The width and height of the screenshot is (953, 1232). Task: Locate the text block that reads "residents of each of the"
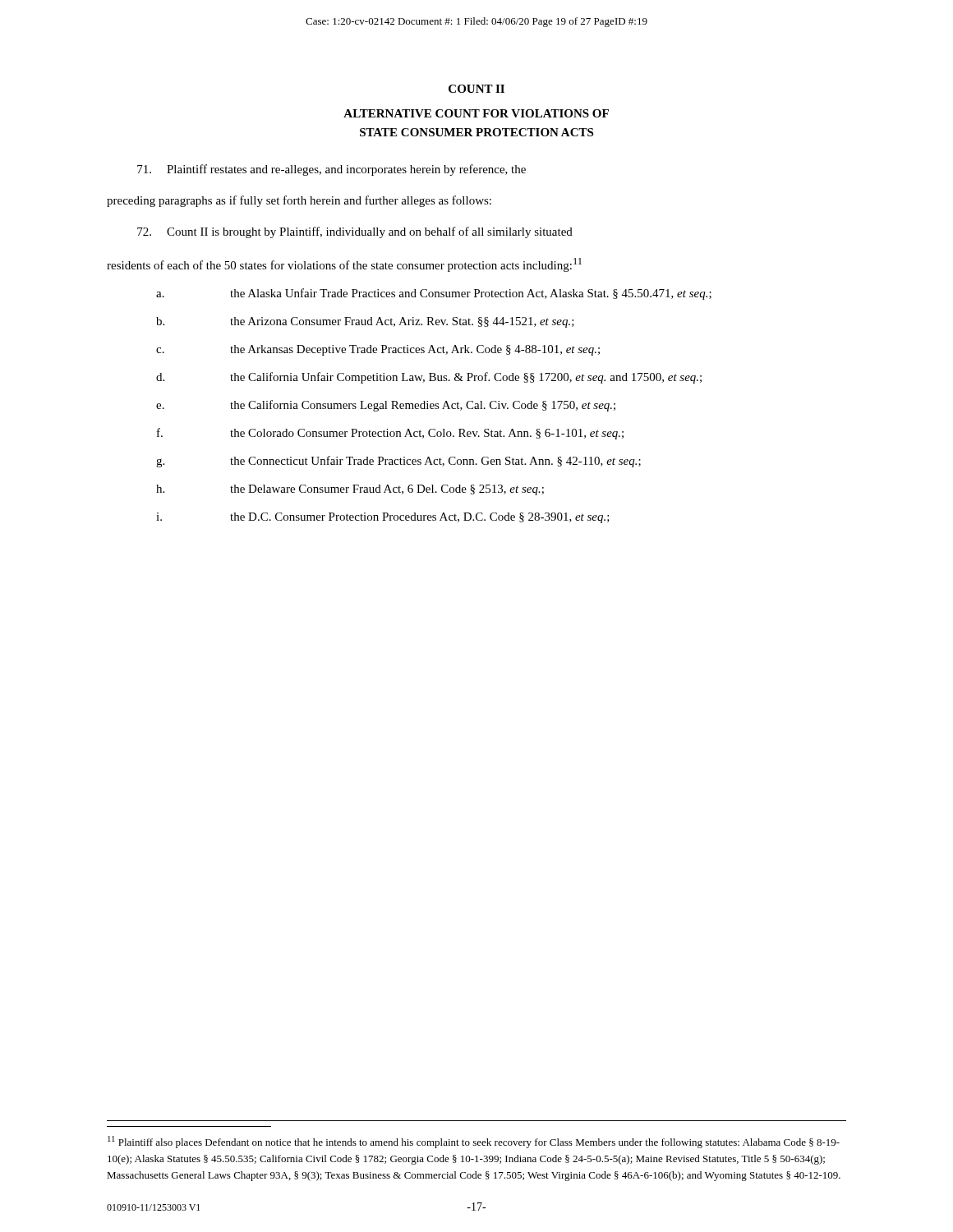pos(345,264)
